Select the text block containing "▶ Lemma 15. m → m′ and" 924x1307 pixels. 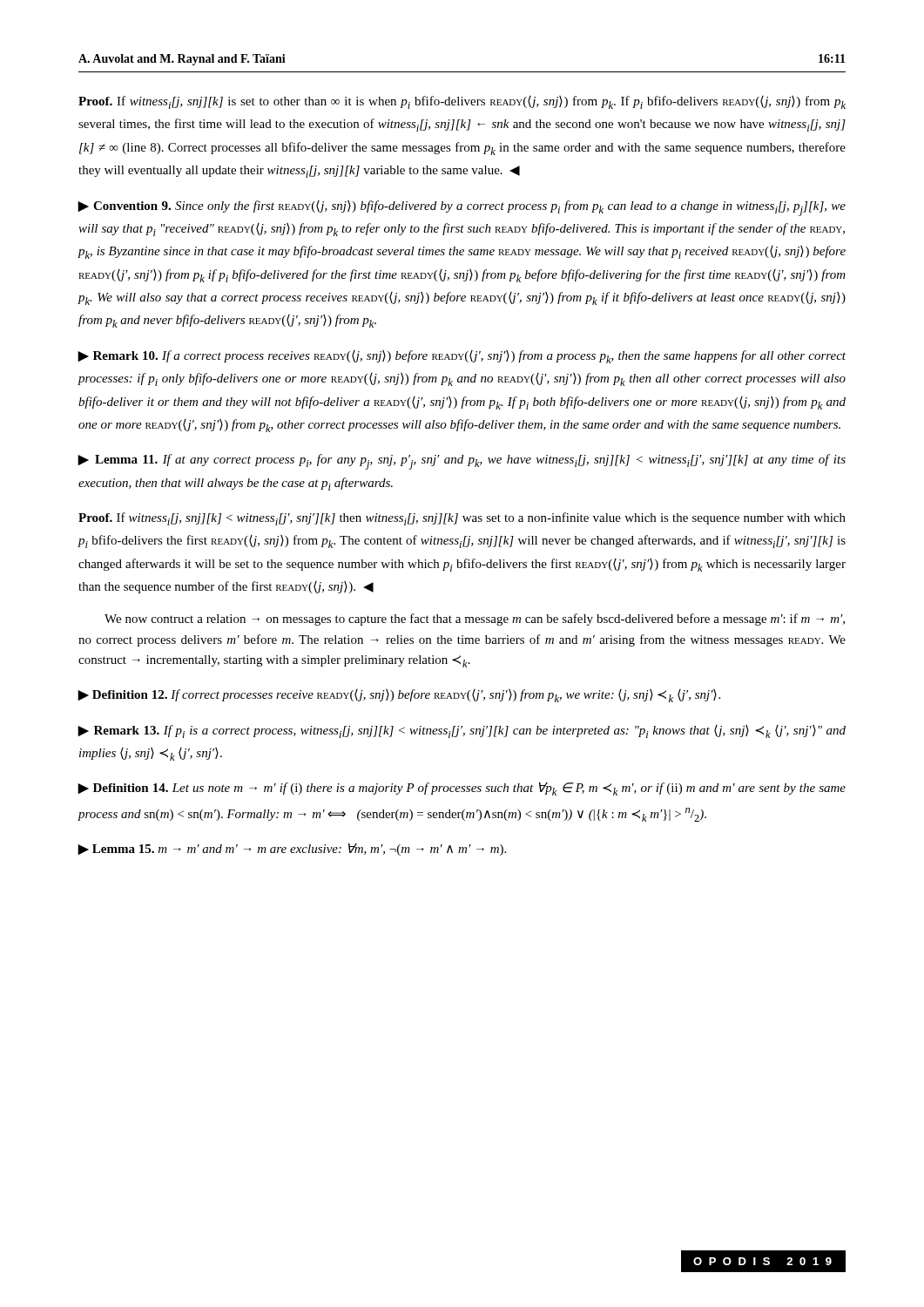click(293, 849)
